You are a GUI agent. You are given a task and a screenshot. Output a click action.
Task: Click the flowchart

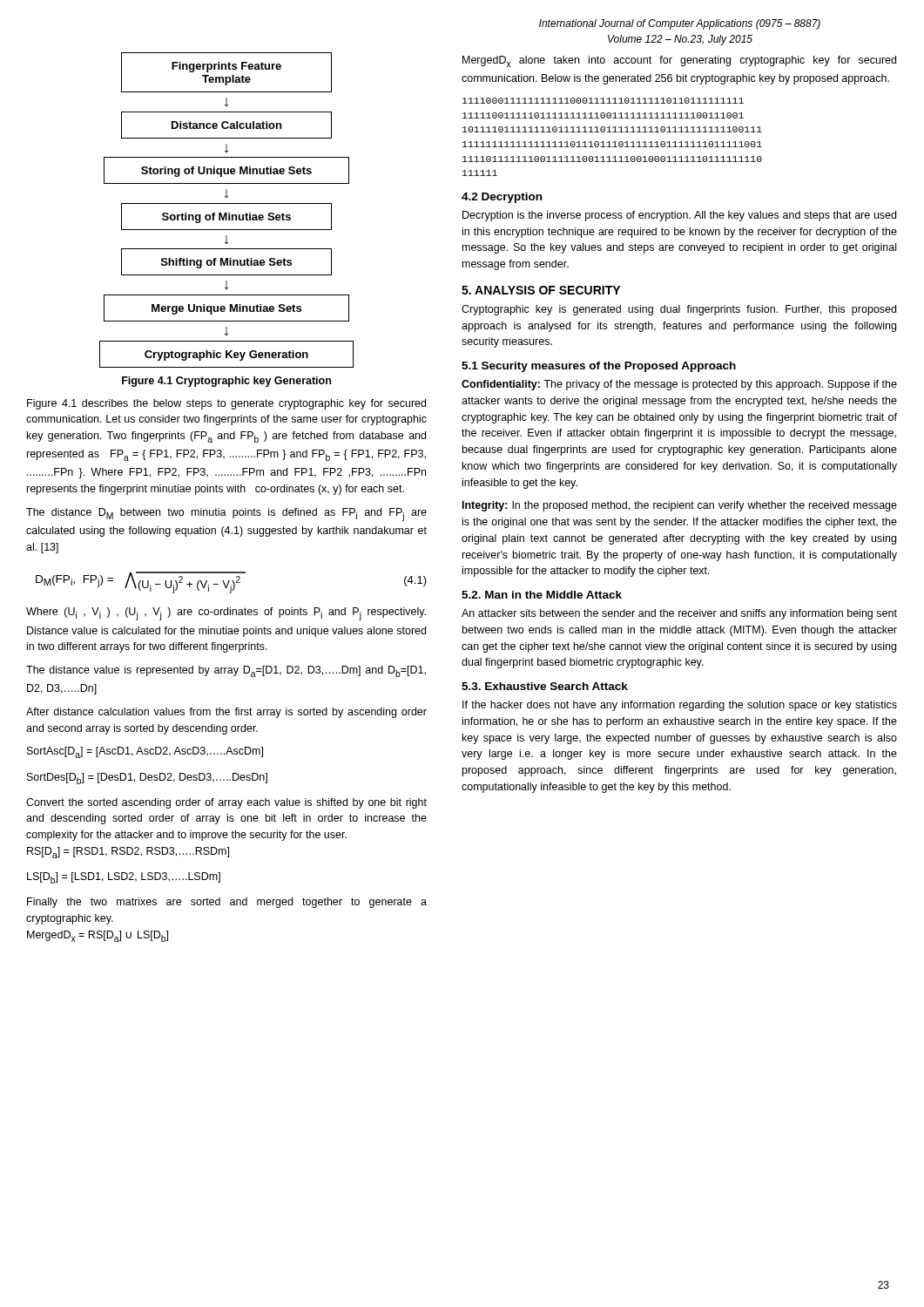click(226, 210)
